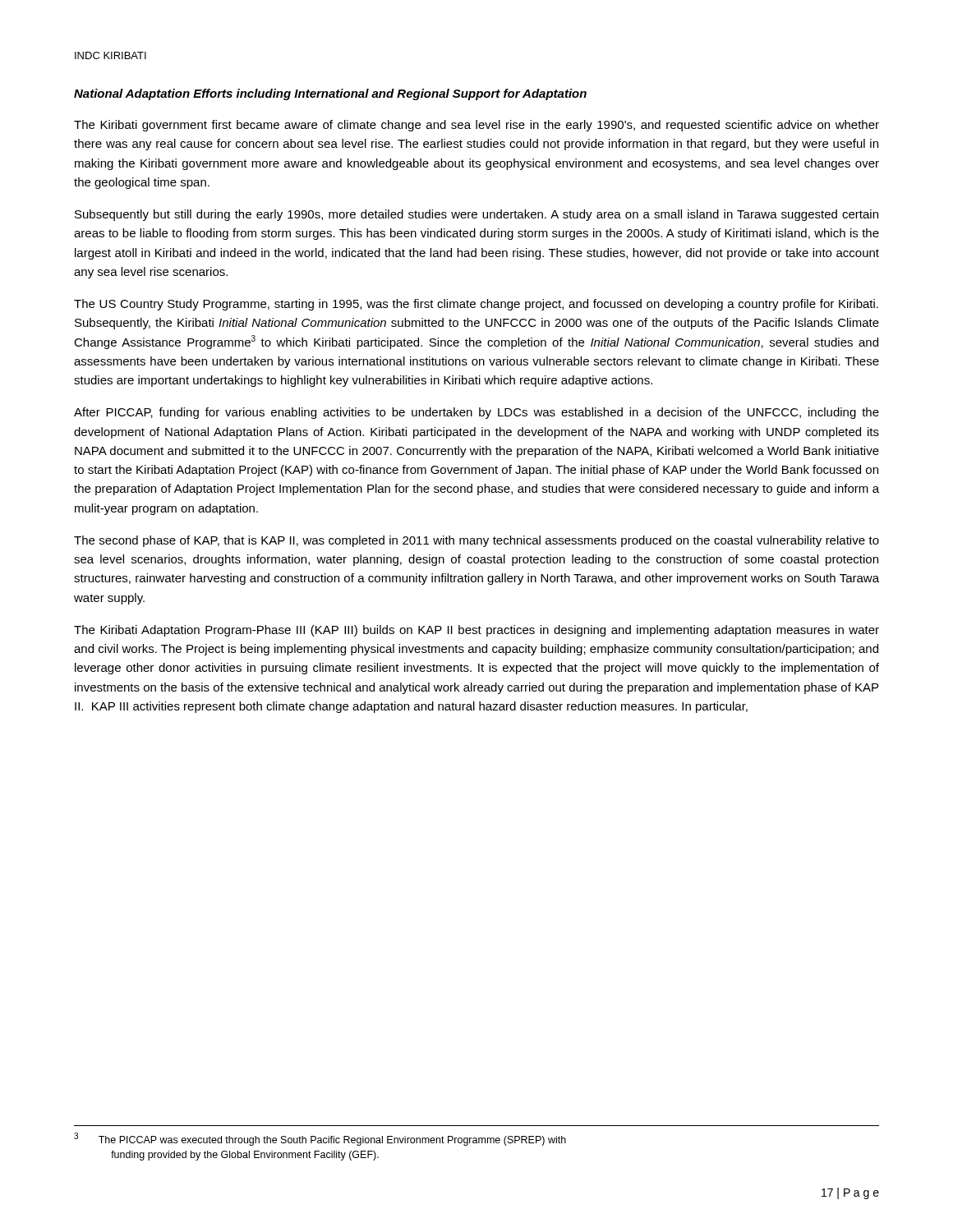Where is the section header that starts "National Adaptation Efforts including International"?

(x=330, y=93)
